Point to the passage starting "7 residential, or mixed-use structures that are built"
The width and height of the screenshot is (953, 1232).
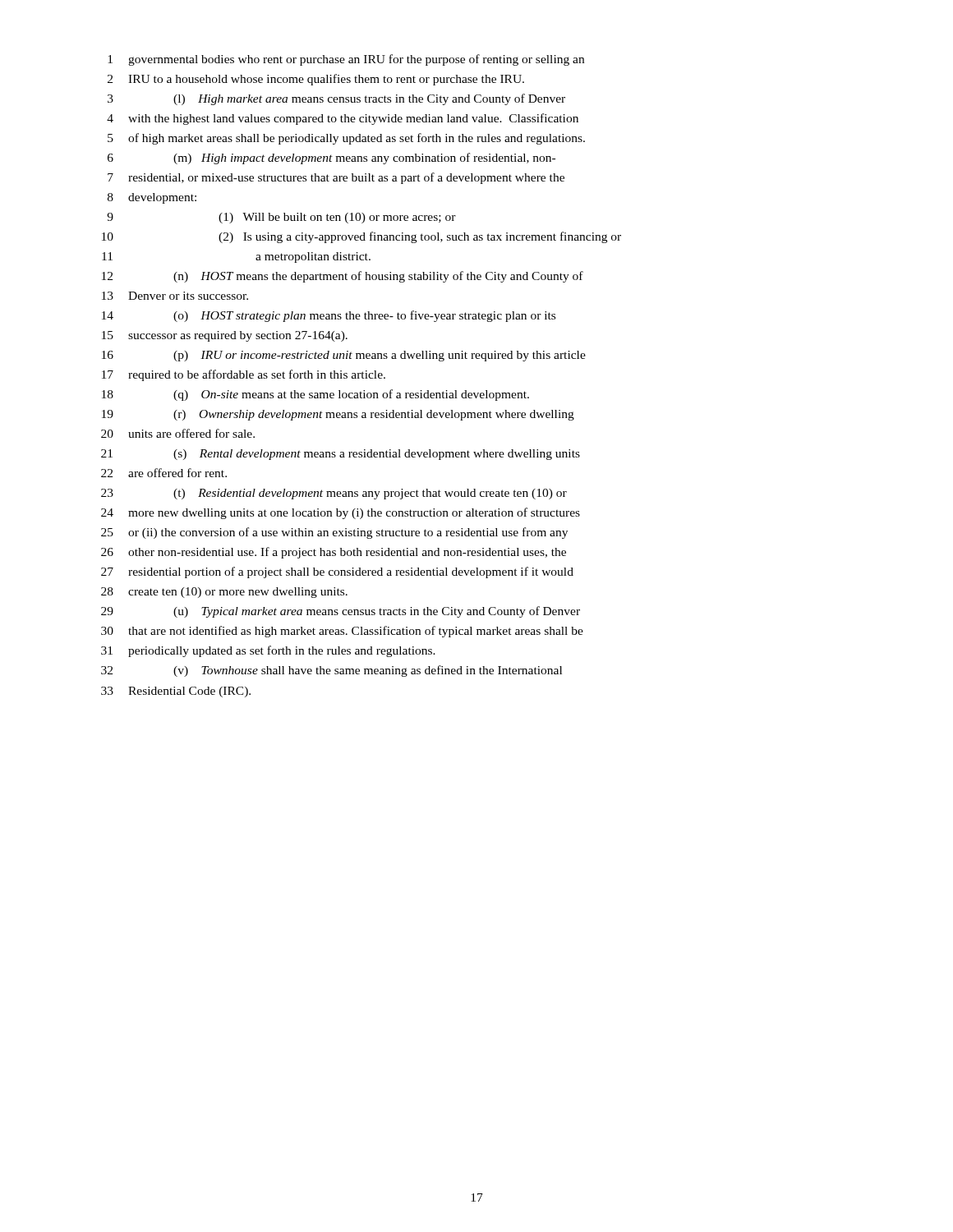pyautogui.click(x=485, y=178)
